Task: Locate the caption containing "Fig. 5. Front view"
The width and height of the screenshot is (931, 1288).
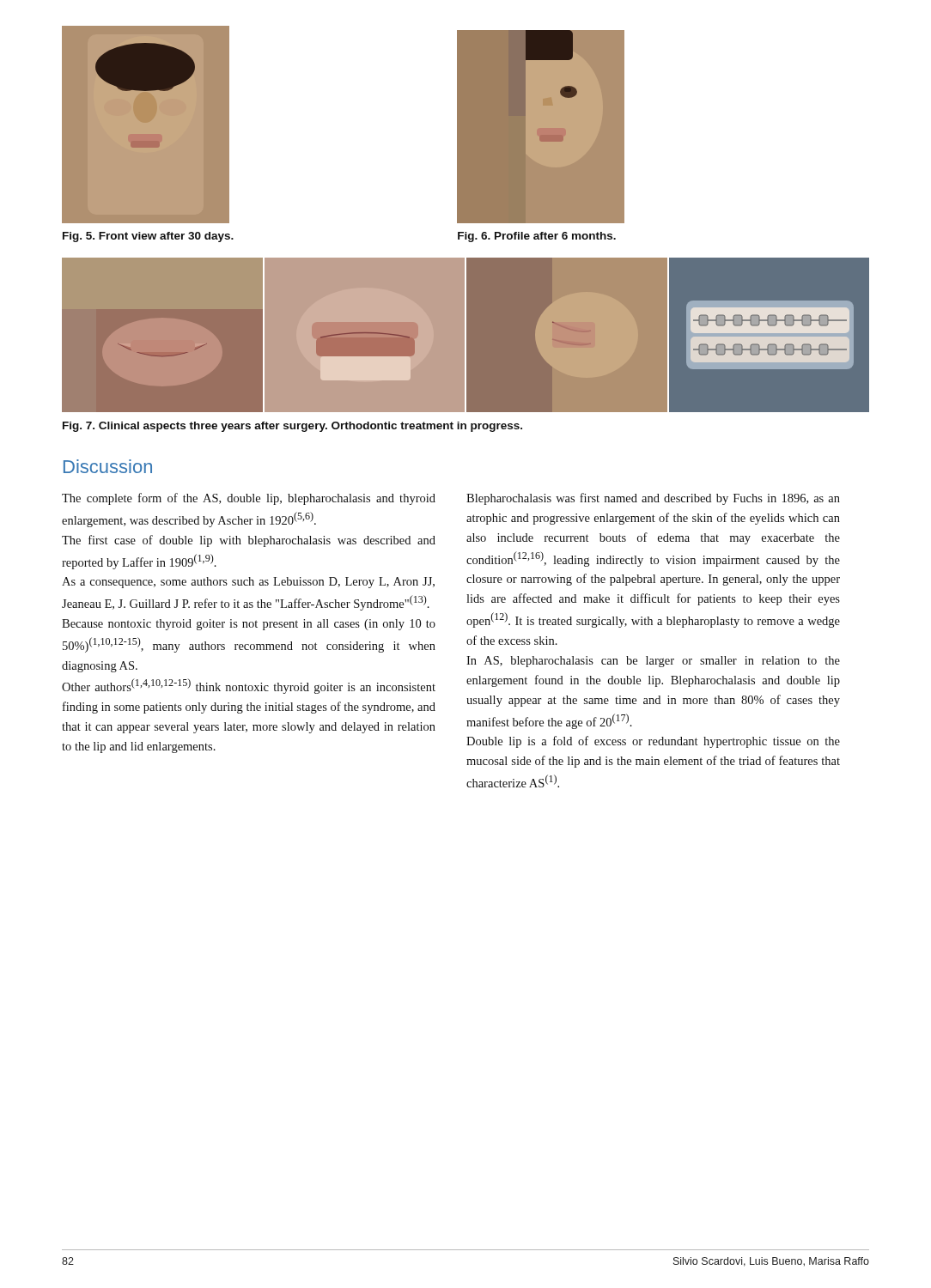Action: coord(148,236)
